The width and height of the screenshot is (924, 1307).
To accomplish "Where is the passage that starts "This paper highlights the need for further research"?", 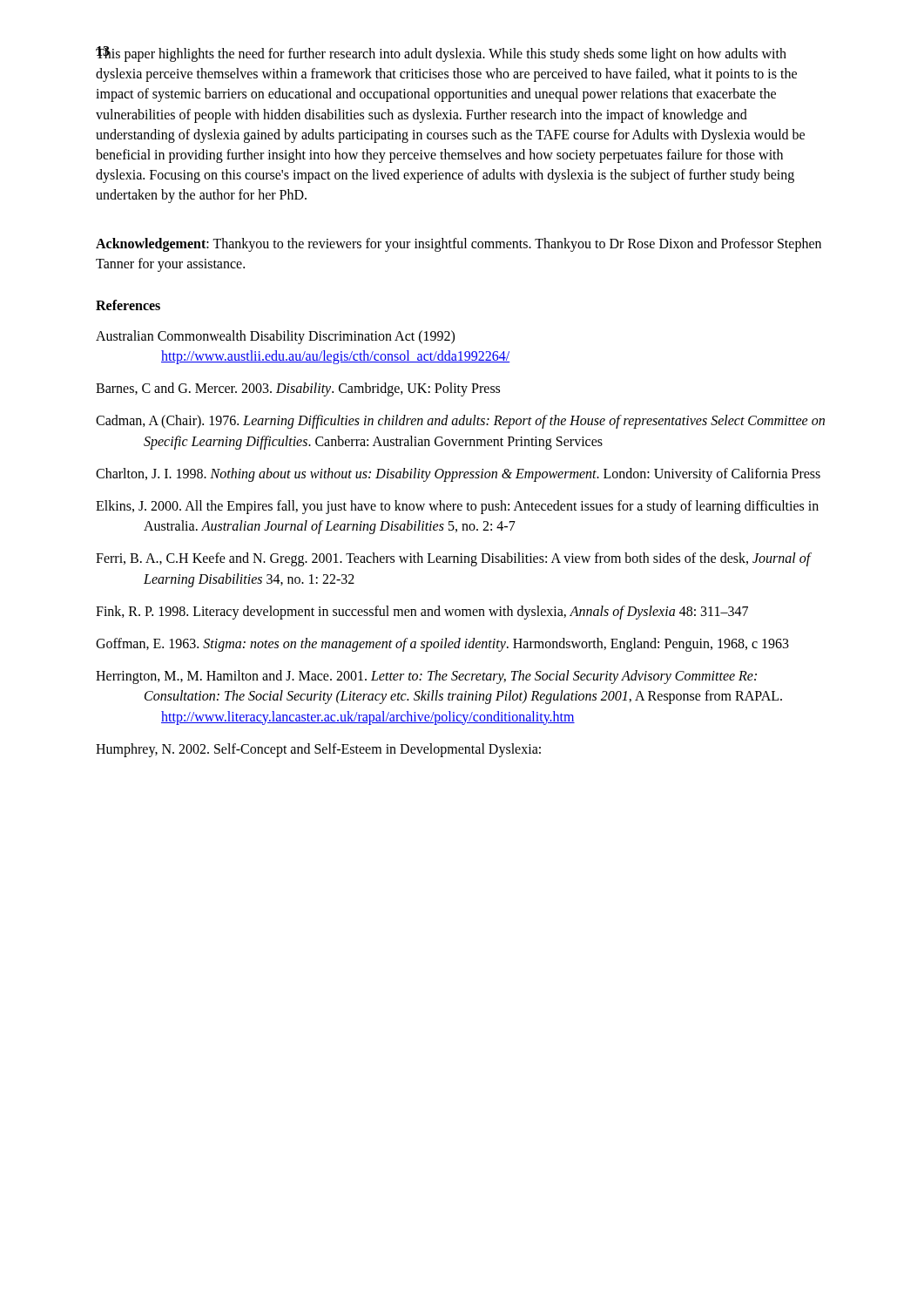I will (462, 124).
